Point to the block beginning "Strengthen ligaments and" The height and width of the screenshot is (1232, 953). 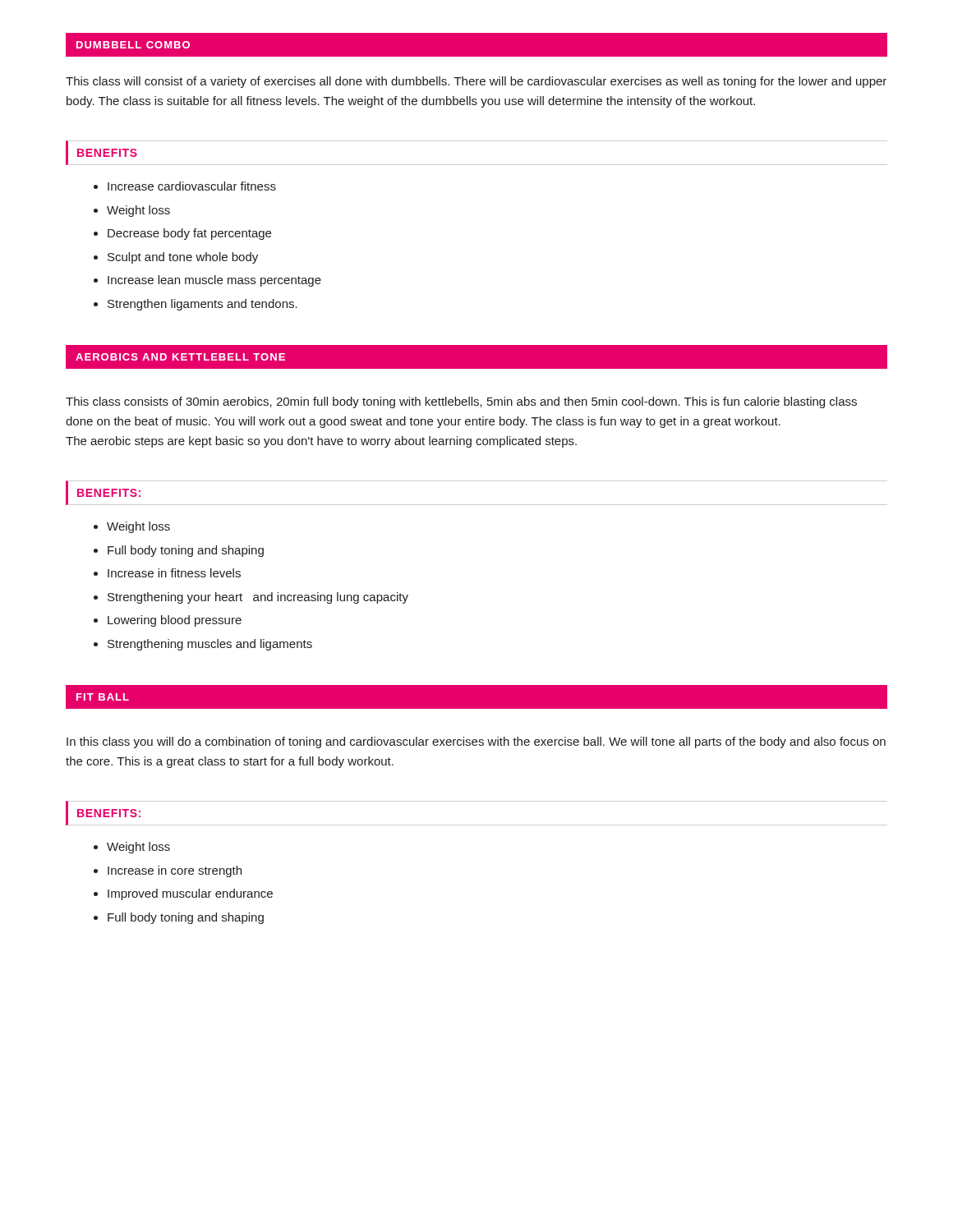[202, 303]
